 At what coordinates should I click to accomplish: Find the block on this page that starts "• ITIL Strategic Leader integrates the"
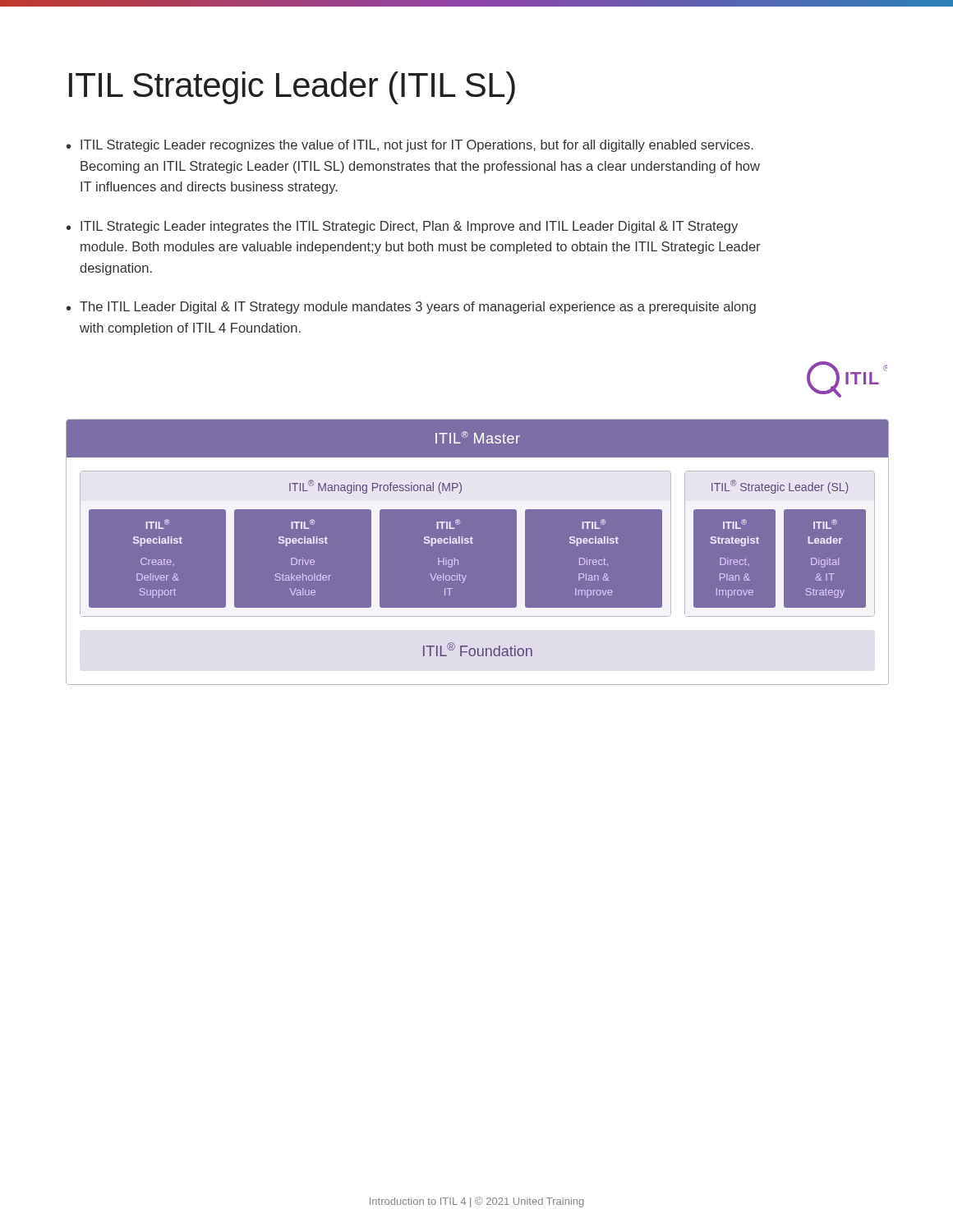[418, 247]
